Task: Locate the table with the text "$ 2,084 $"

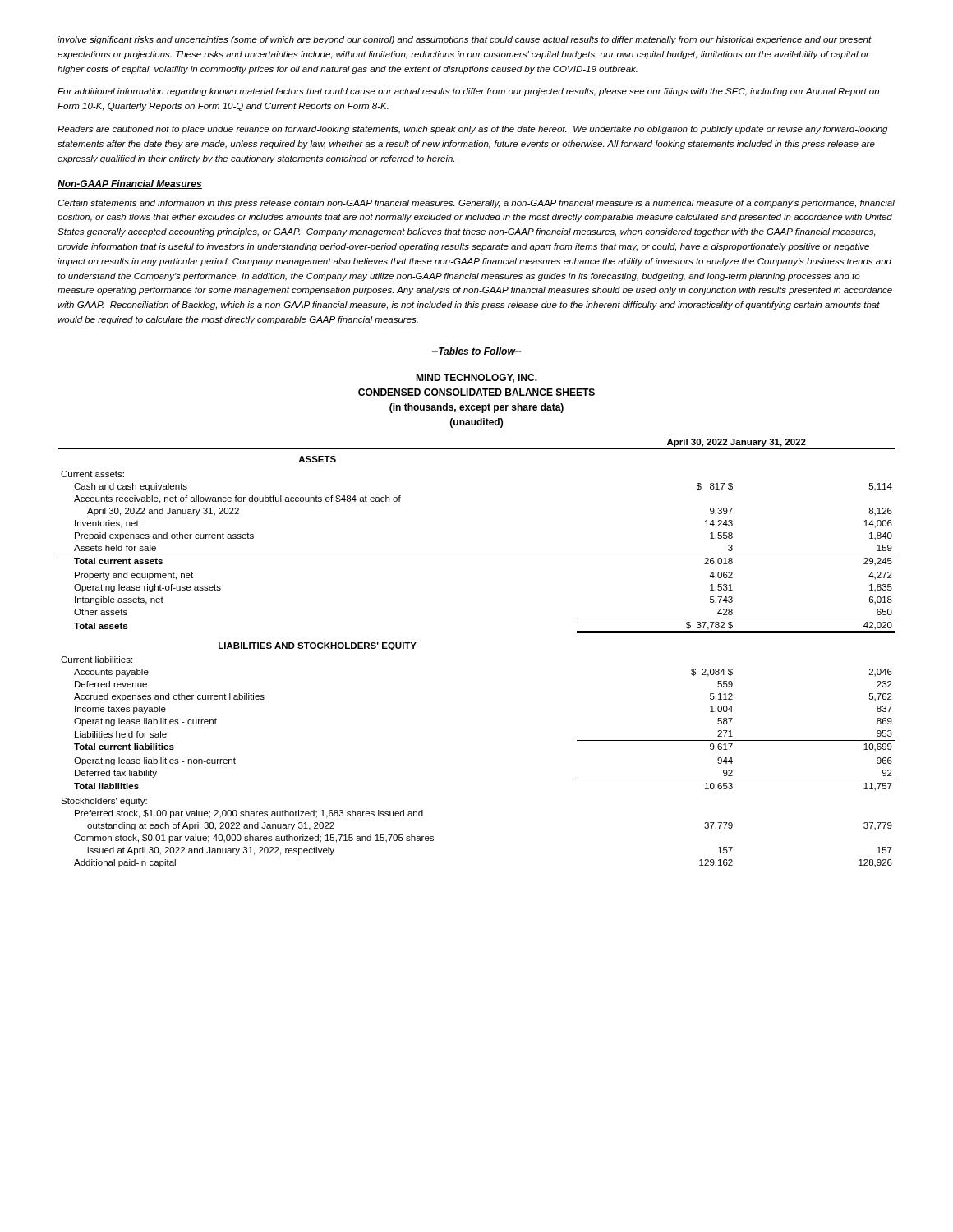Action: [476, 652]
